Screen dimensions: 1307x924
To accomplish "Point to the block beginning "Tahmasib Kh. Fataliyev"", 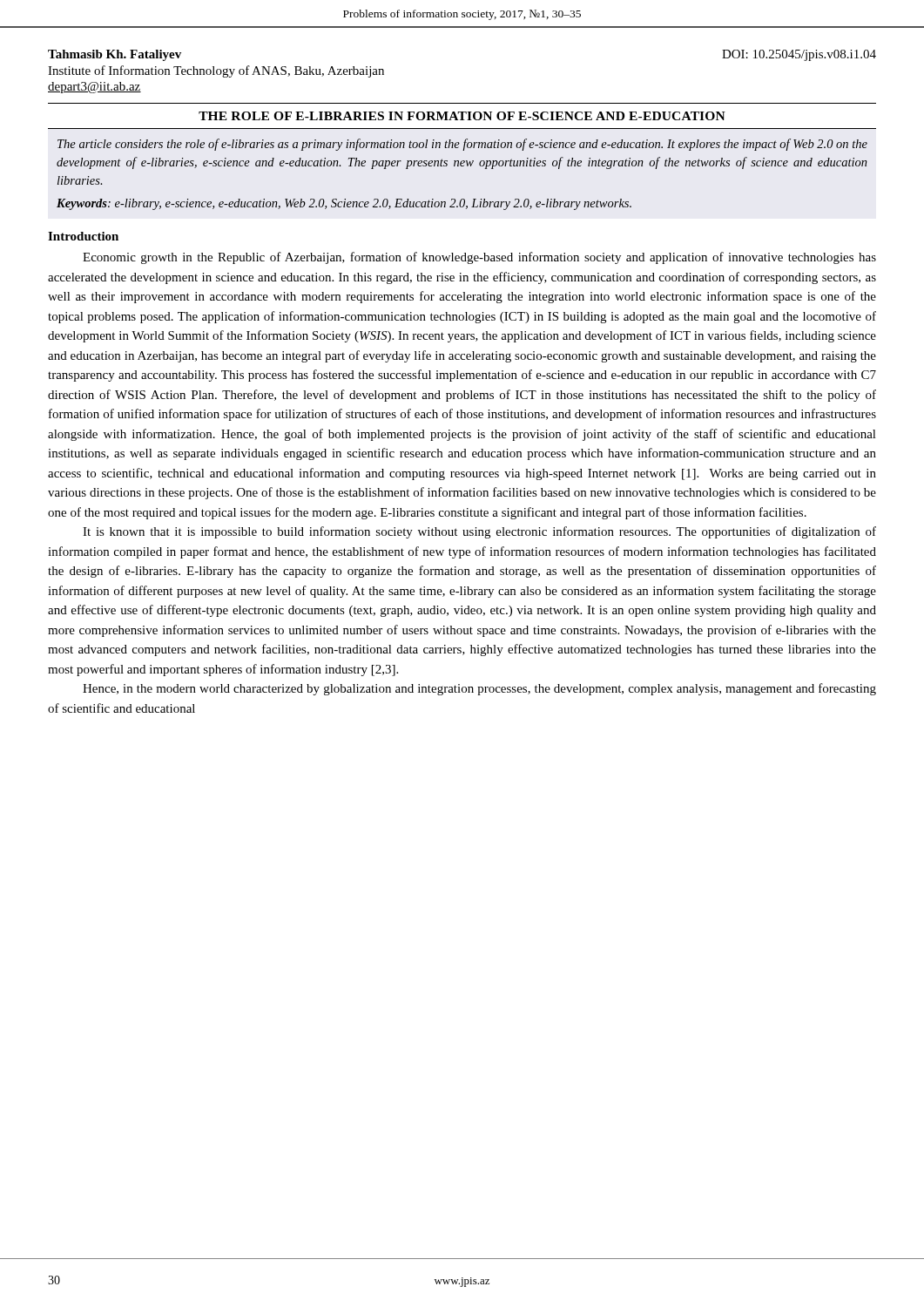I will tap(117, 55).
